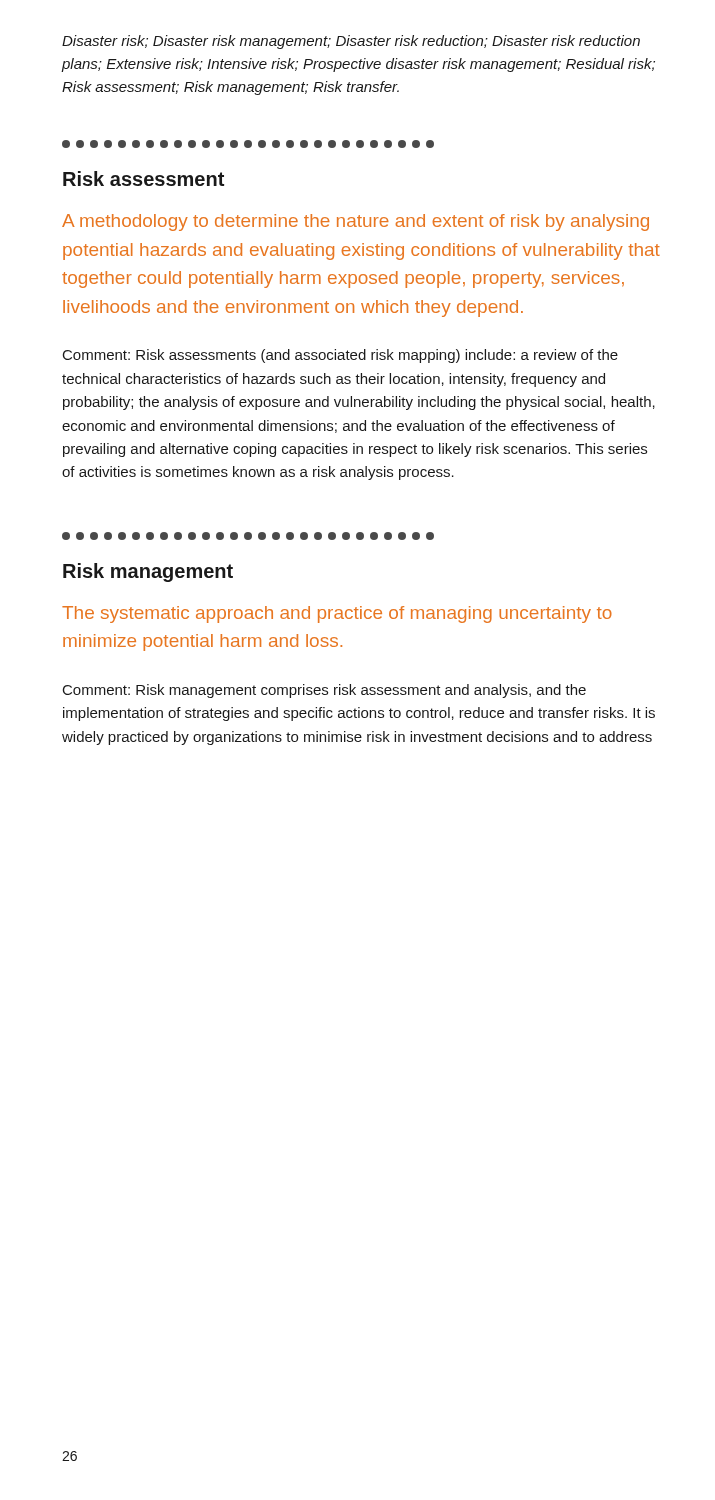Point to the block beginning "Comment: Risk management comprises risk assessment and"
This screenshot has width=715, height=1500.
[359, 713]
